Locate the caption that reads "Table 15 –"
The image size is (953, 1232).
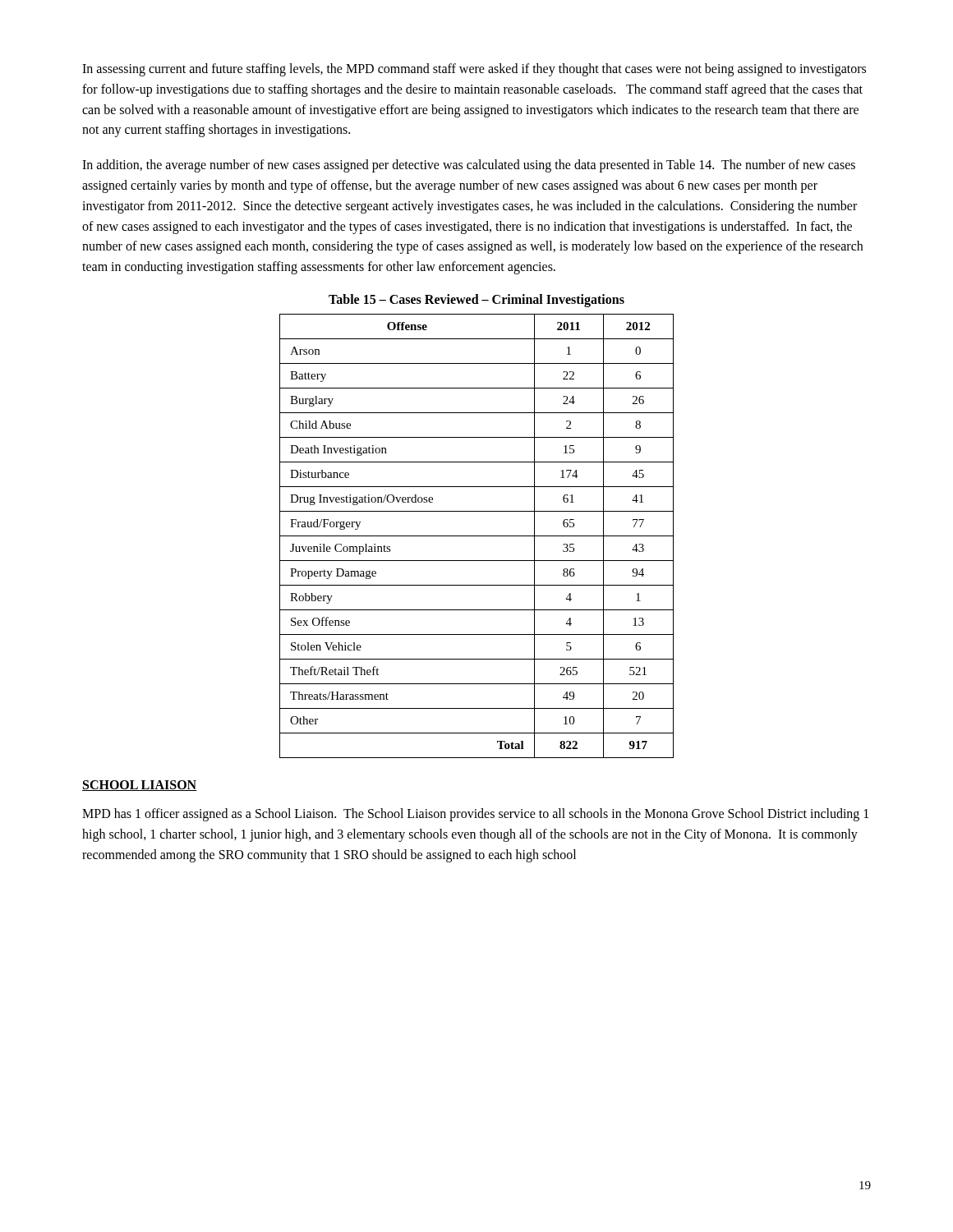tap(476, 299)
